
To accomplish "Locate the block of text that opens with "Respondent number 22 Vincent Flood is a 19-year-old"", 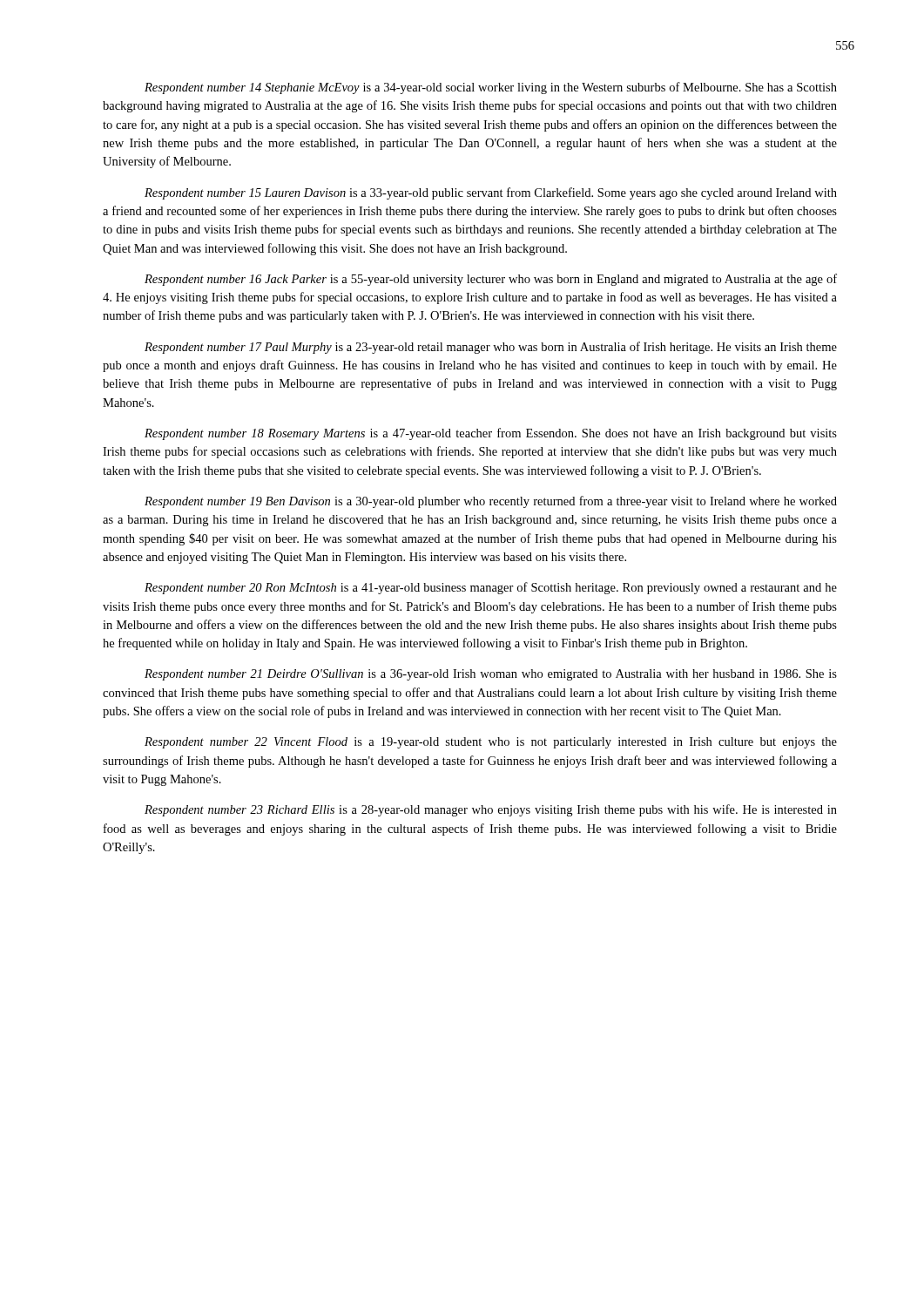I will [470, 760].
